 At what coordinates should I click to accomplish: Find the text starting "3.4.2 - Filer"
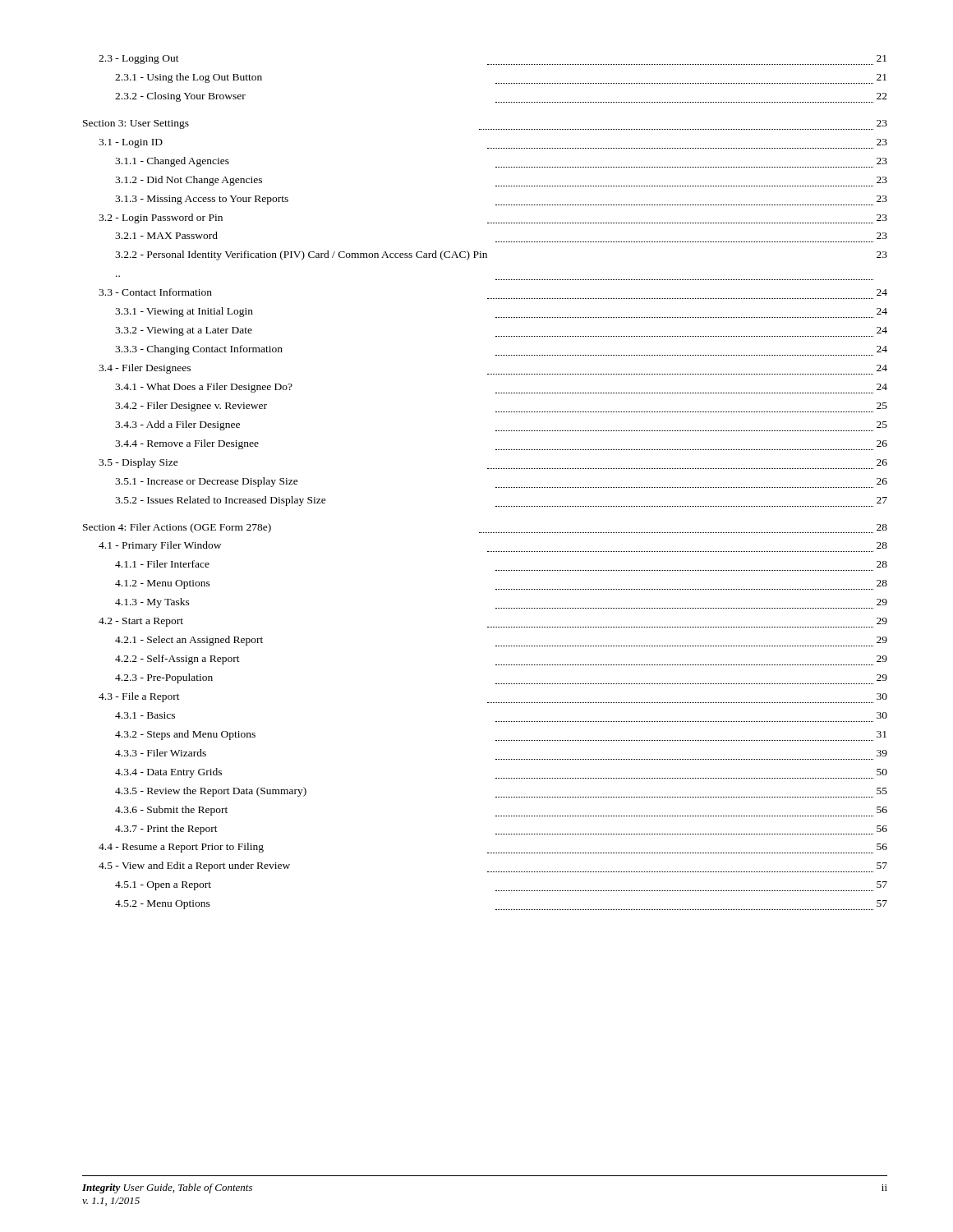coord(501,406)
